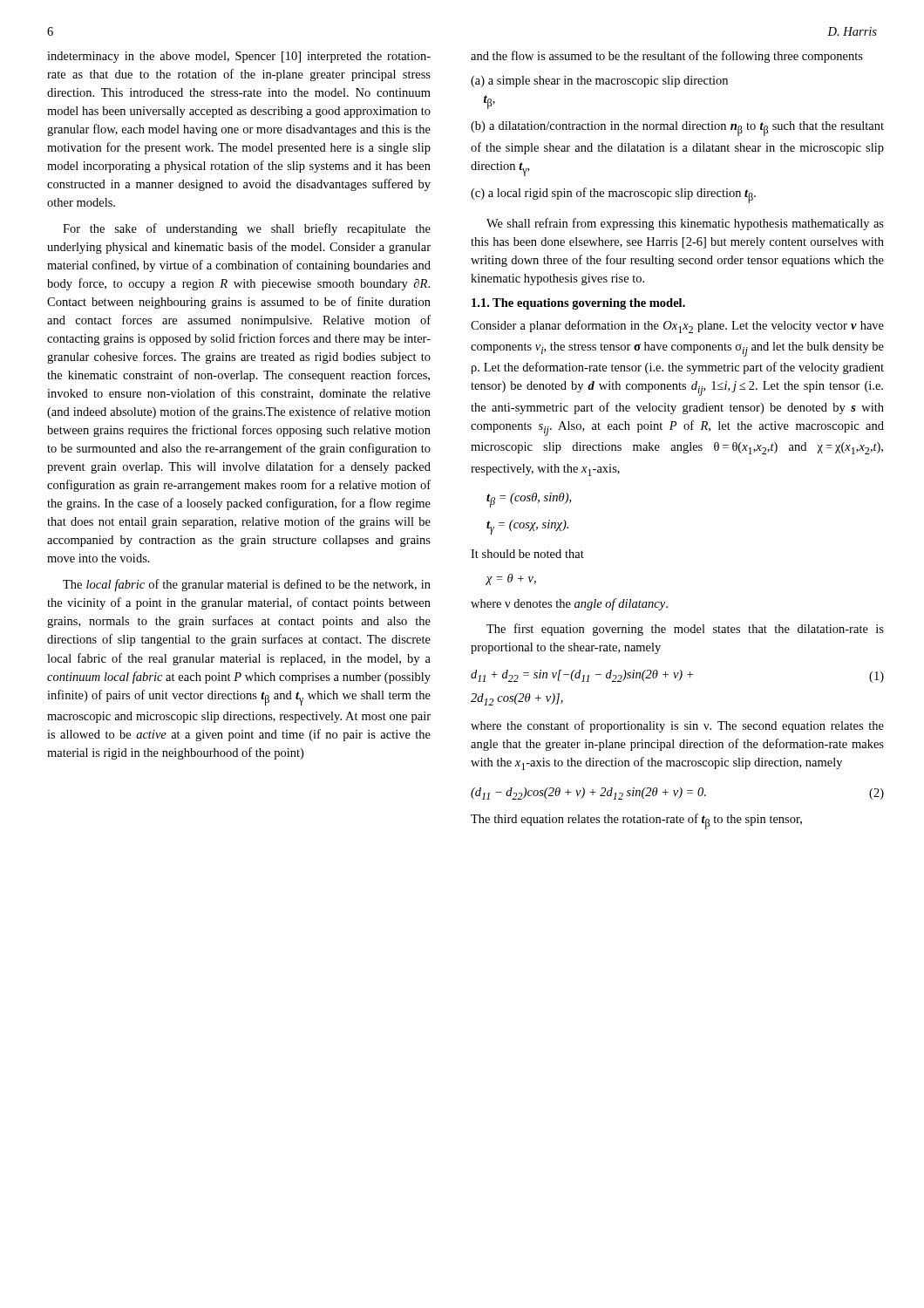The image size is (924, 1308).
Task: Point to the block starting "1.1. The equations"
Action: pyautogui.click(x=578, y=302)
